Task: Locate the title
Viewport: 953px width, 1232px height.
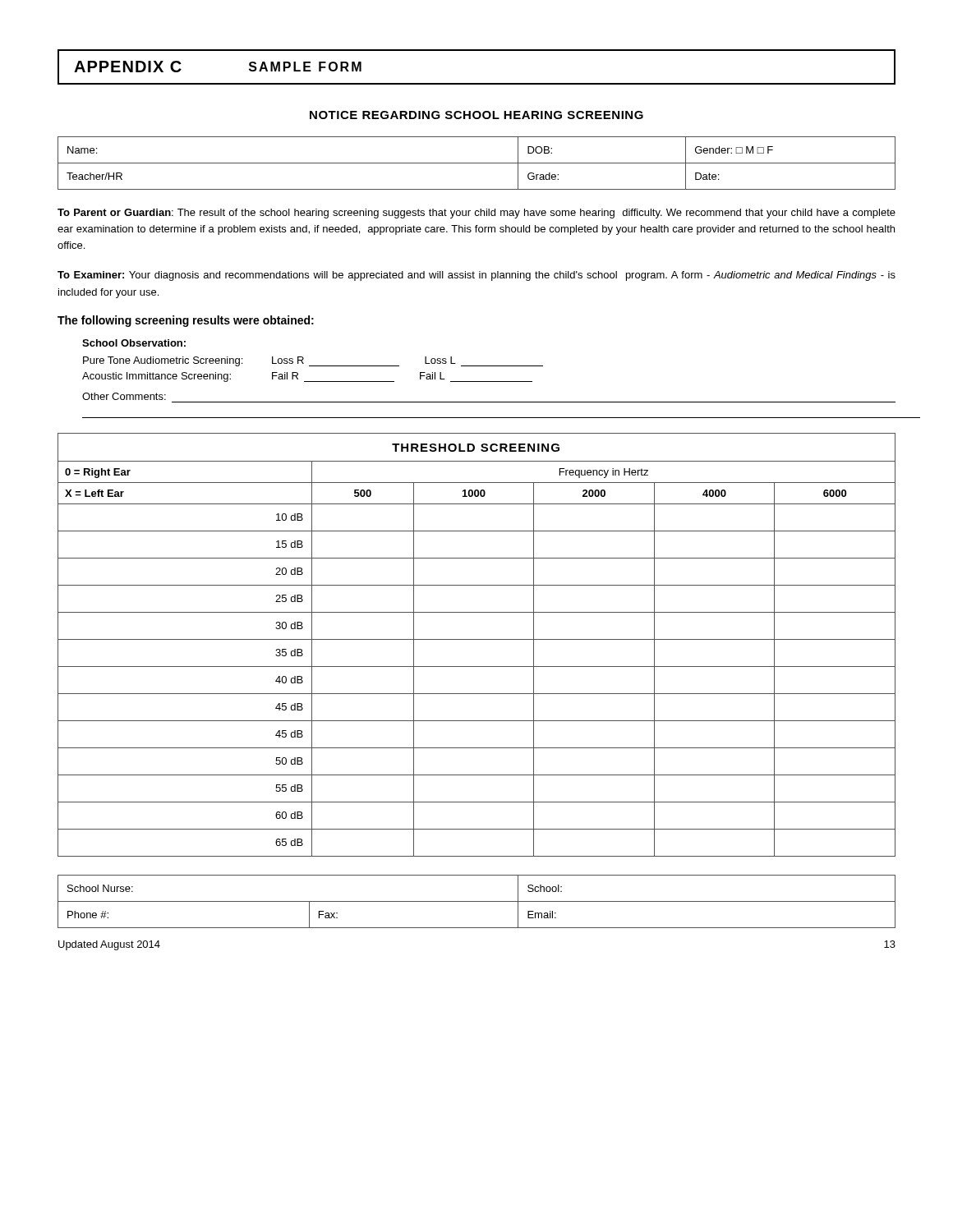Action: tap(219, 67)
